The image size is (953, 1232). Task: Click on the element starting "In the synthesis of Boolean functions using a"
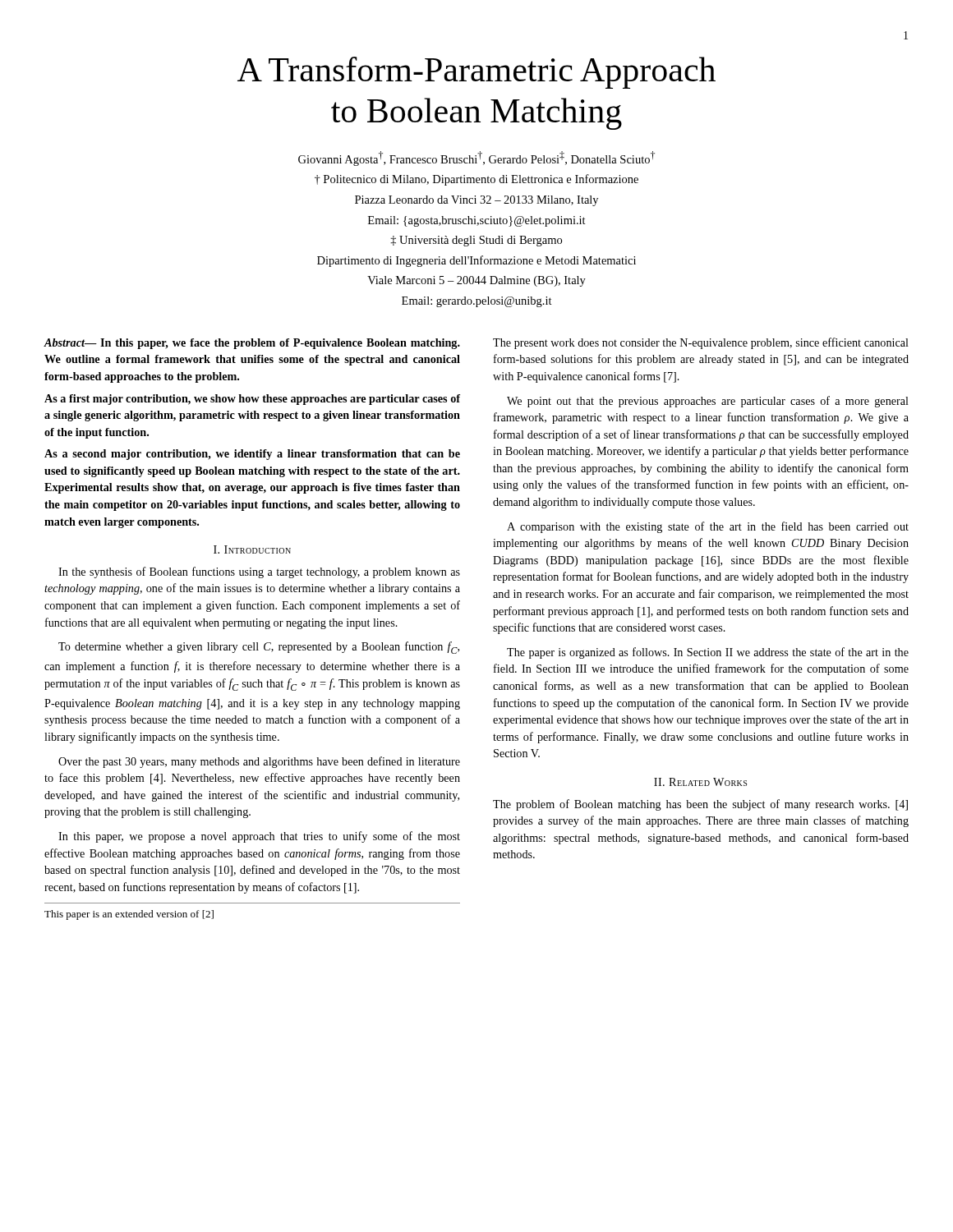252,729
